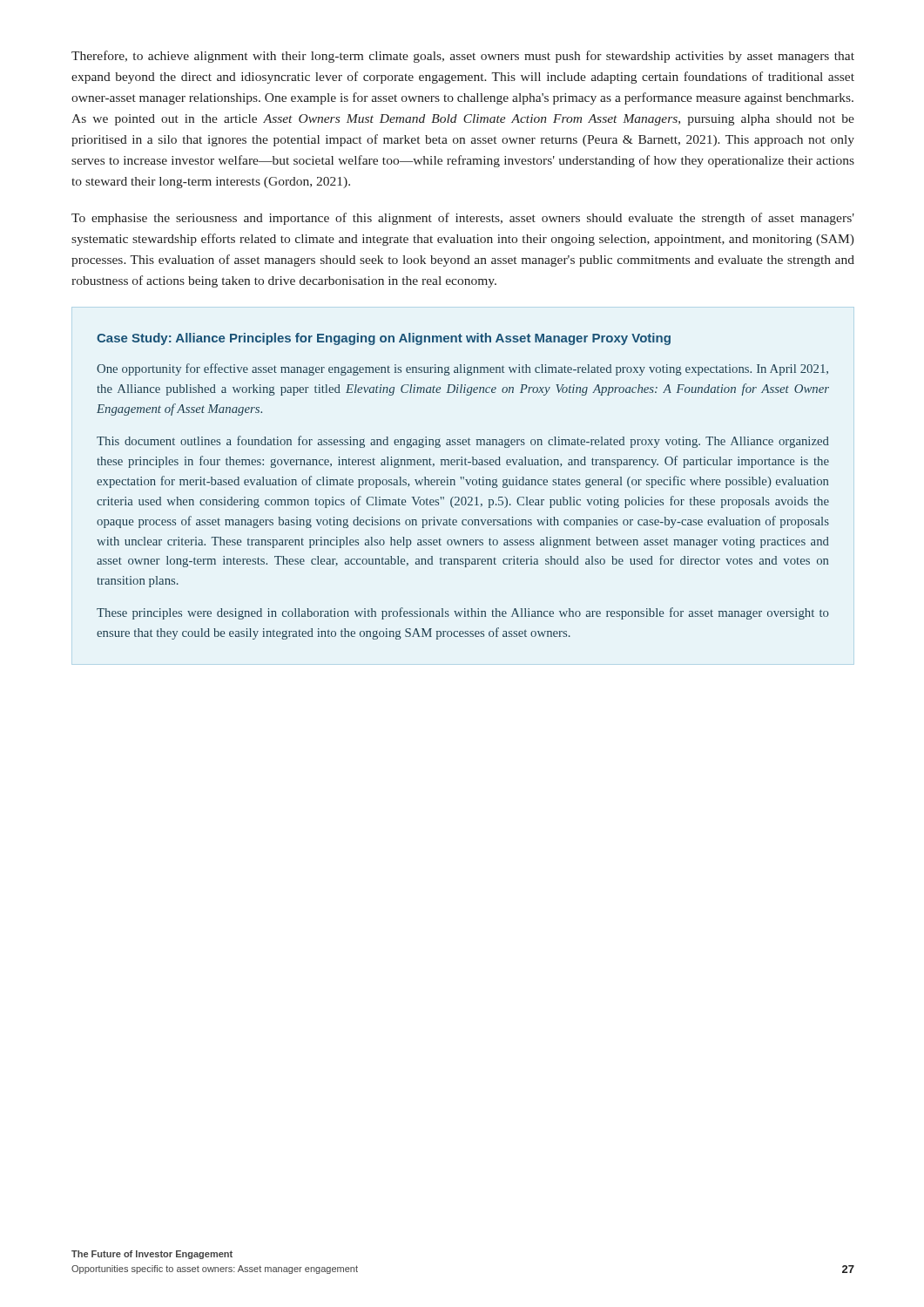The height and width of the screenshot is (1307, 924).
Task: Find the section header containing "Case Study: Alliance Principles for"
Action: coord(384,338)
